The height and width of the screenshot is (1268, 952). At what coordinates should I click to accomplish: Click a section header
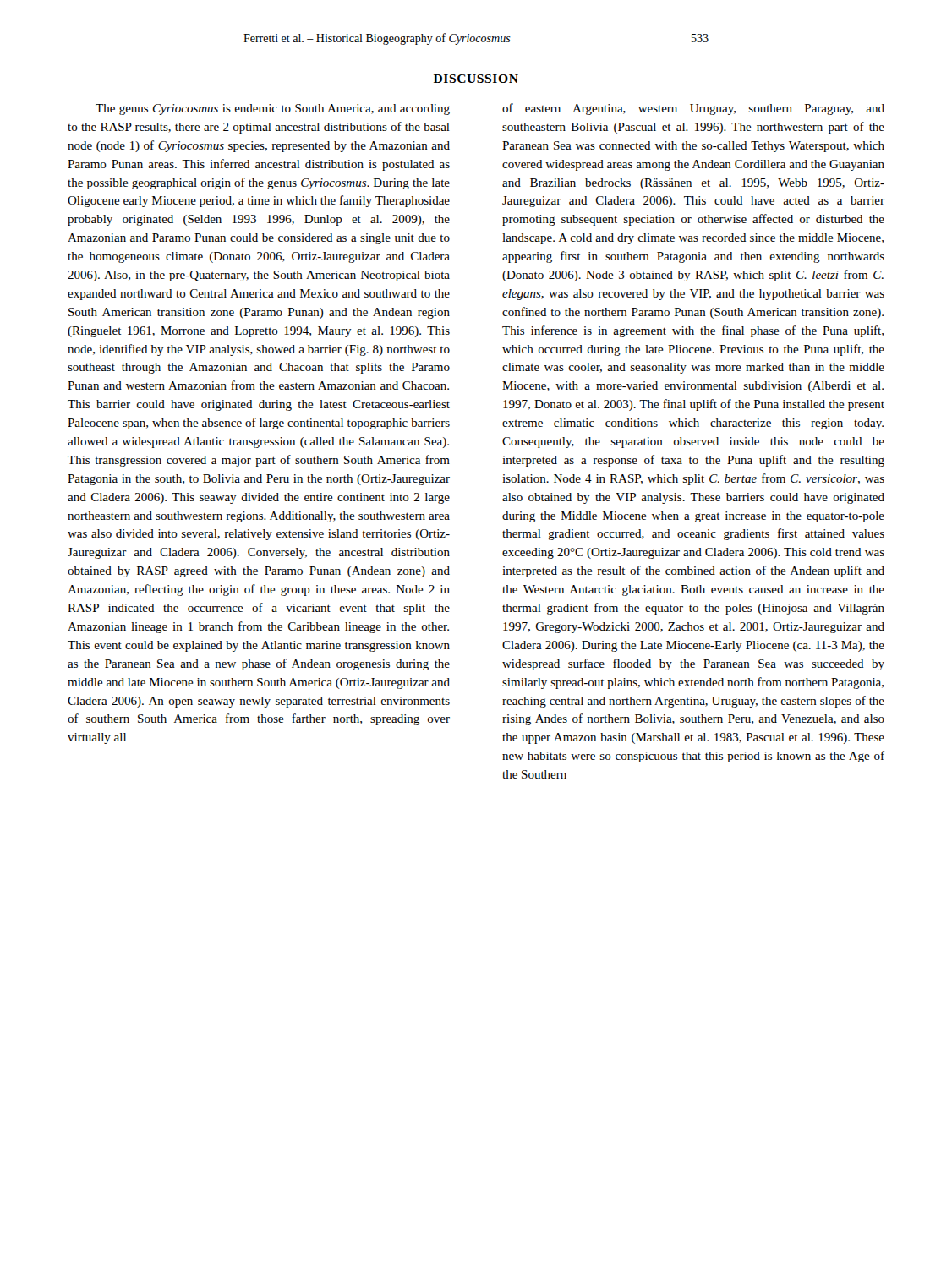click(476, 78)
